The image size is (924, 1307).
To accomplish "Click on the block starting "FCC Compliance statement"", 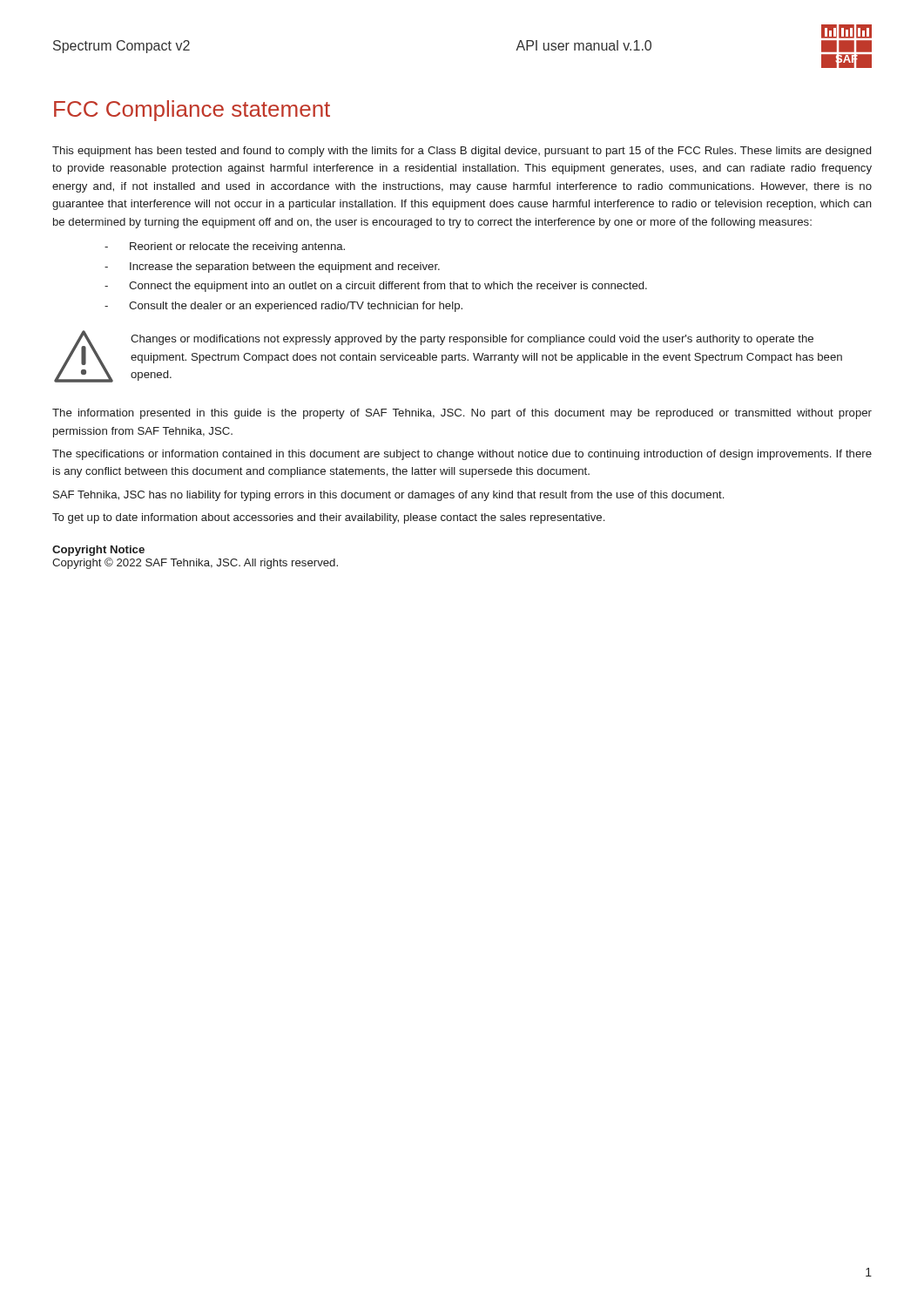I will click(191, 109).
